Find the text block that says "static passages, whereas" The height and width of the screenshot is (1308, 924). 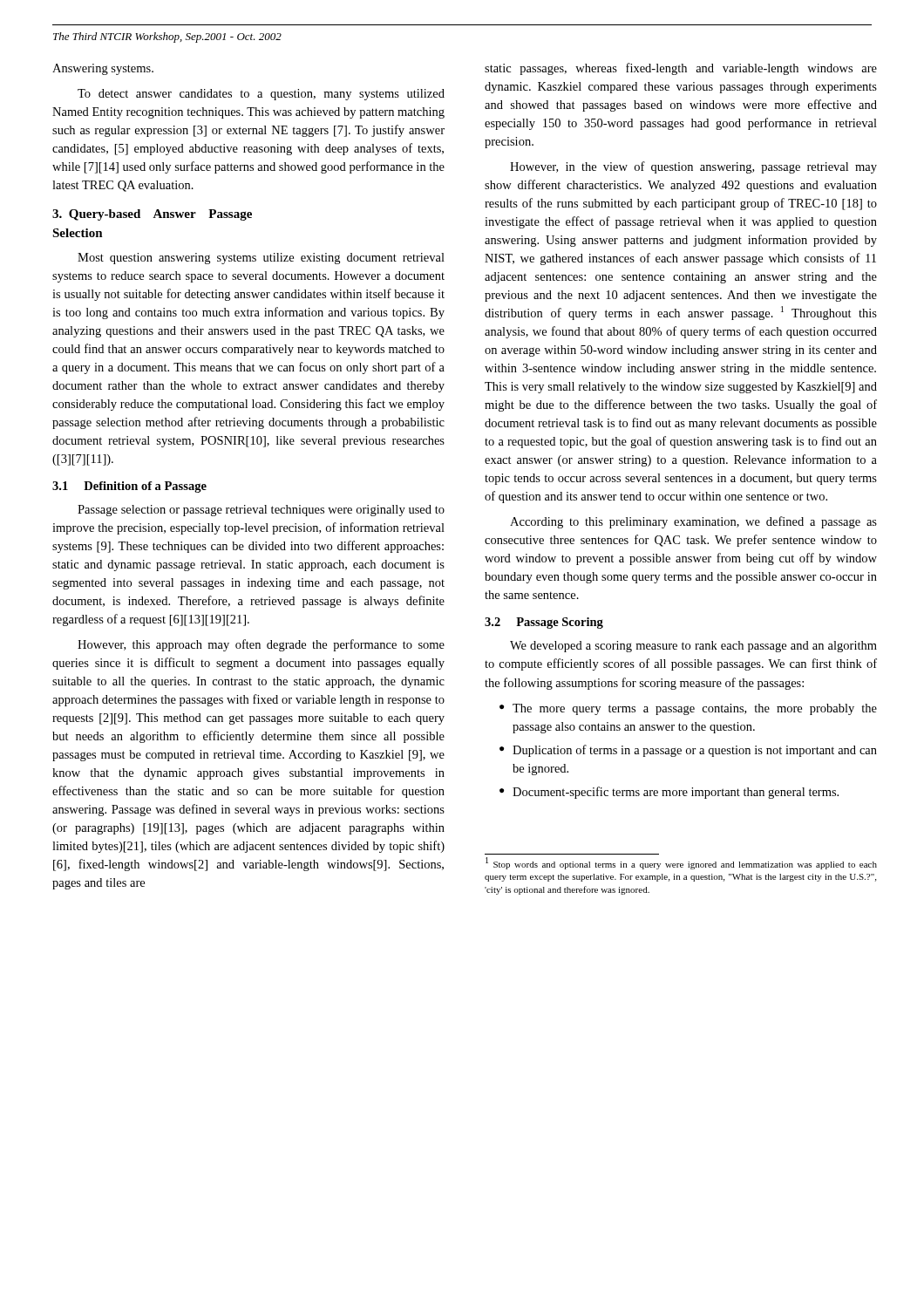pos(681,105)
